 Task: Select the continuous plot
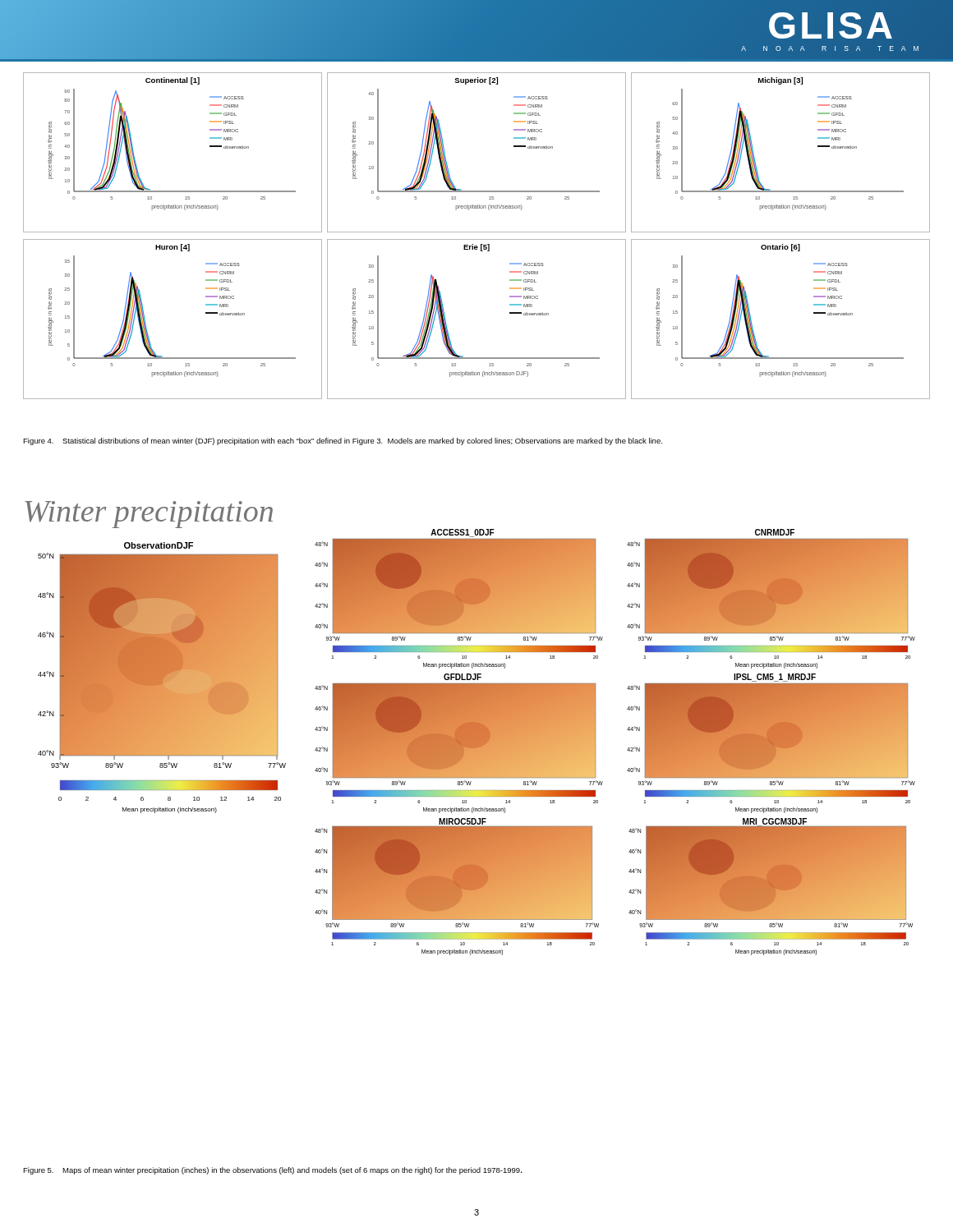coord(476,249)
